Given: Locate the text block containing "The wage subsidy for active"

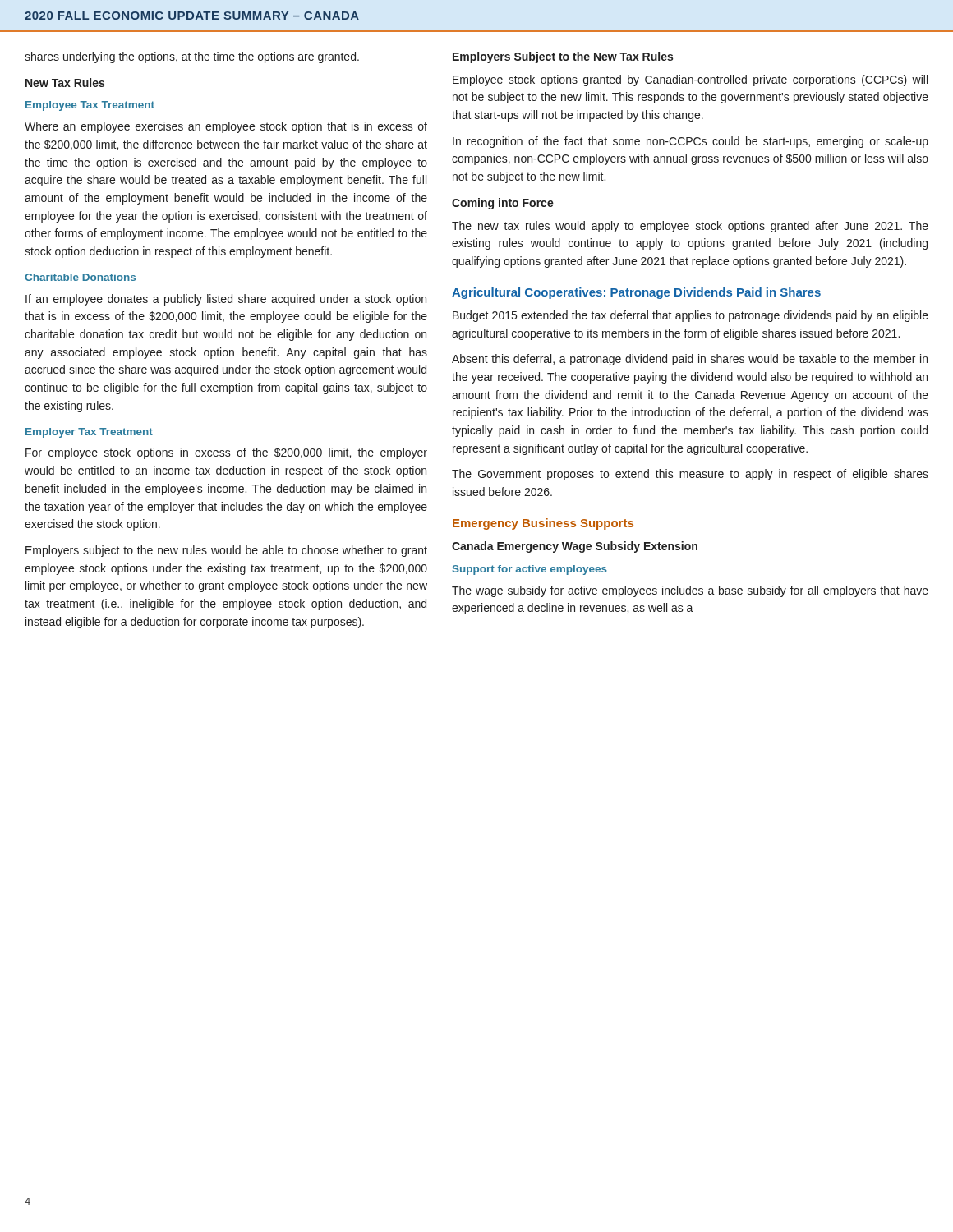Looking at the screenshot, I should coord(690,600).
